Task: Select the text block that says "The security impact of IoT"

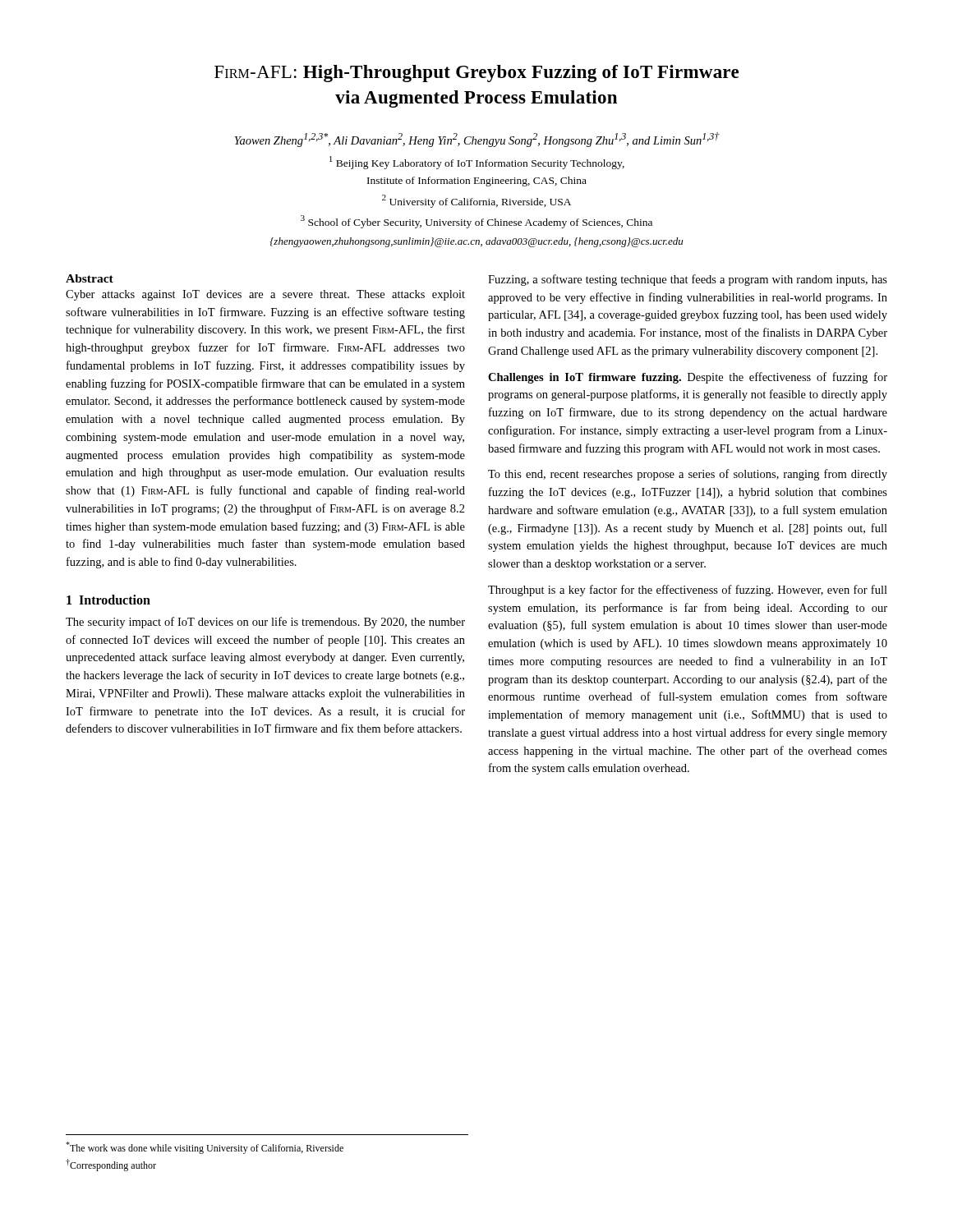Action: click(x=265, y=675)
